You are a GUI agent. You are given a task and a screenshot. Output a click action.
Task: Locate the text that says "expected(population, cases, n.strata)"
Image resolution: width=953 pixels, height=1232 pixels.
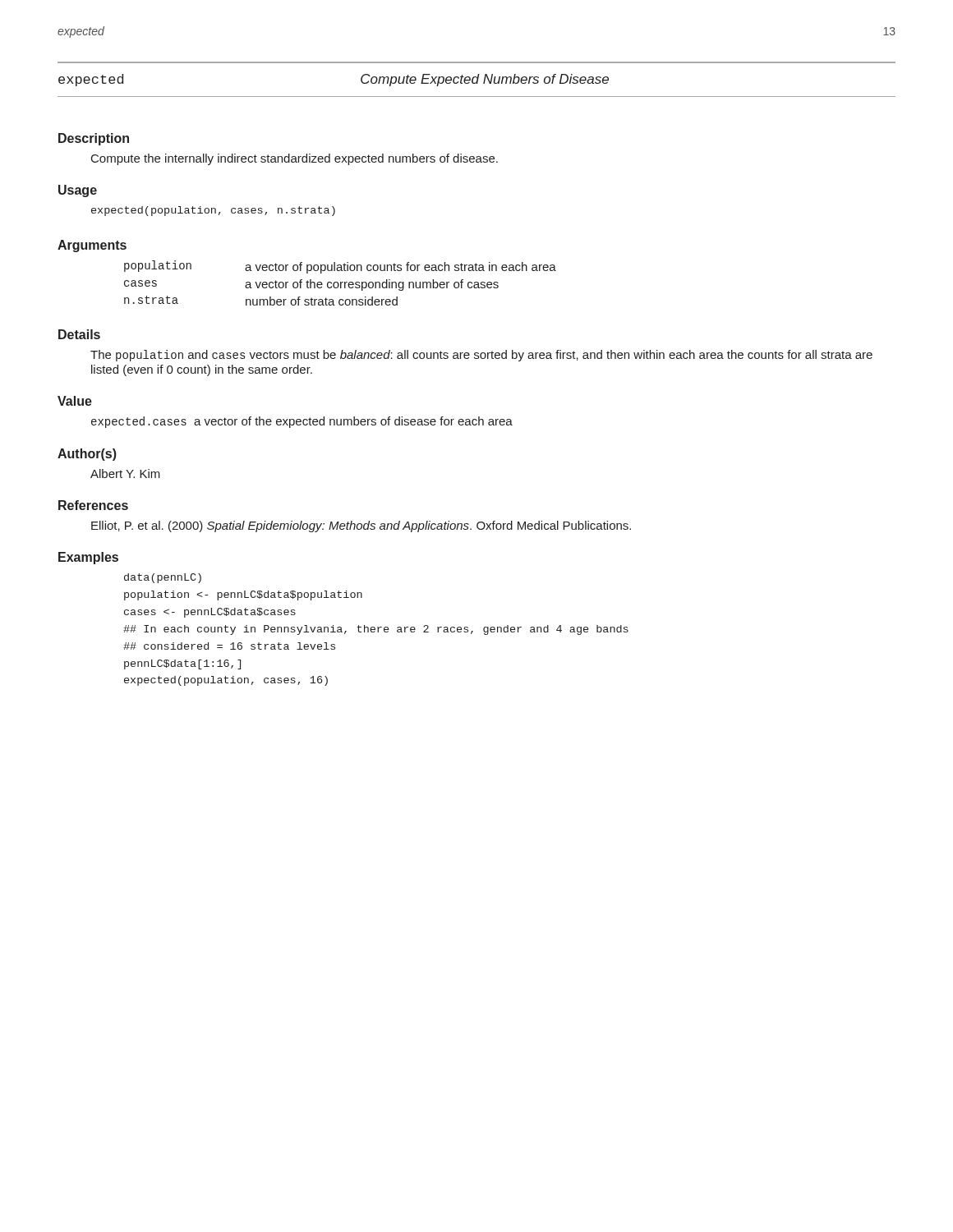pyautogui.click(x=213, y=211)
